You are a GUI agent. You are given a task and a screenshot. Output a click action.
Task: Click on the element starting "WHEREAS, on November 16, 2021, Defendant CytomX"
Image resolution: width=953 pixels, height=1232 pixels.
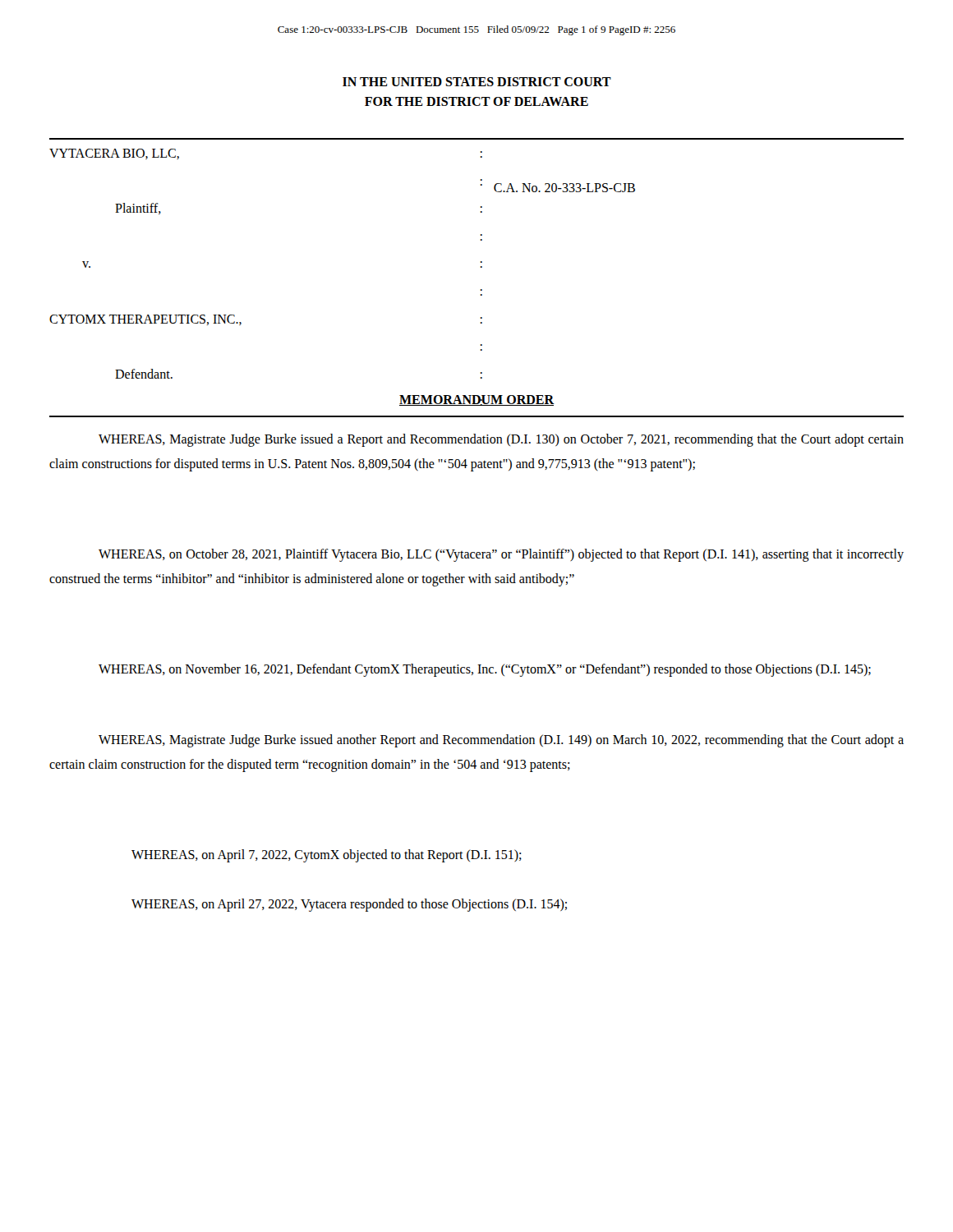[x=476, y=670]
